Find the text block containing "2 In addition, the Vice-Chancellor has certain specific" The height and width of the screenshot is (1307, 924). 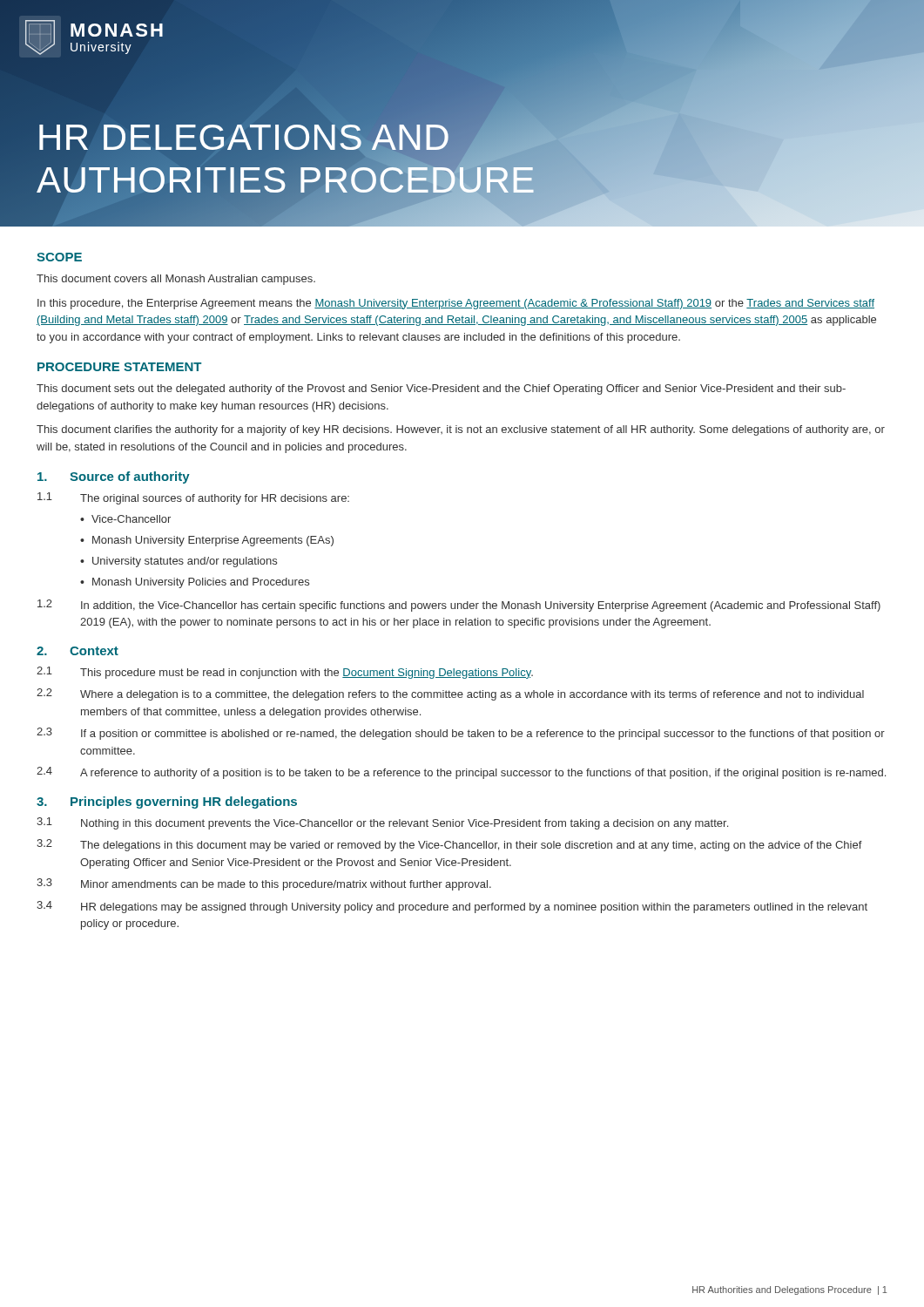coord(462,613)
